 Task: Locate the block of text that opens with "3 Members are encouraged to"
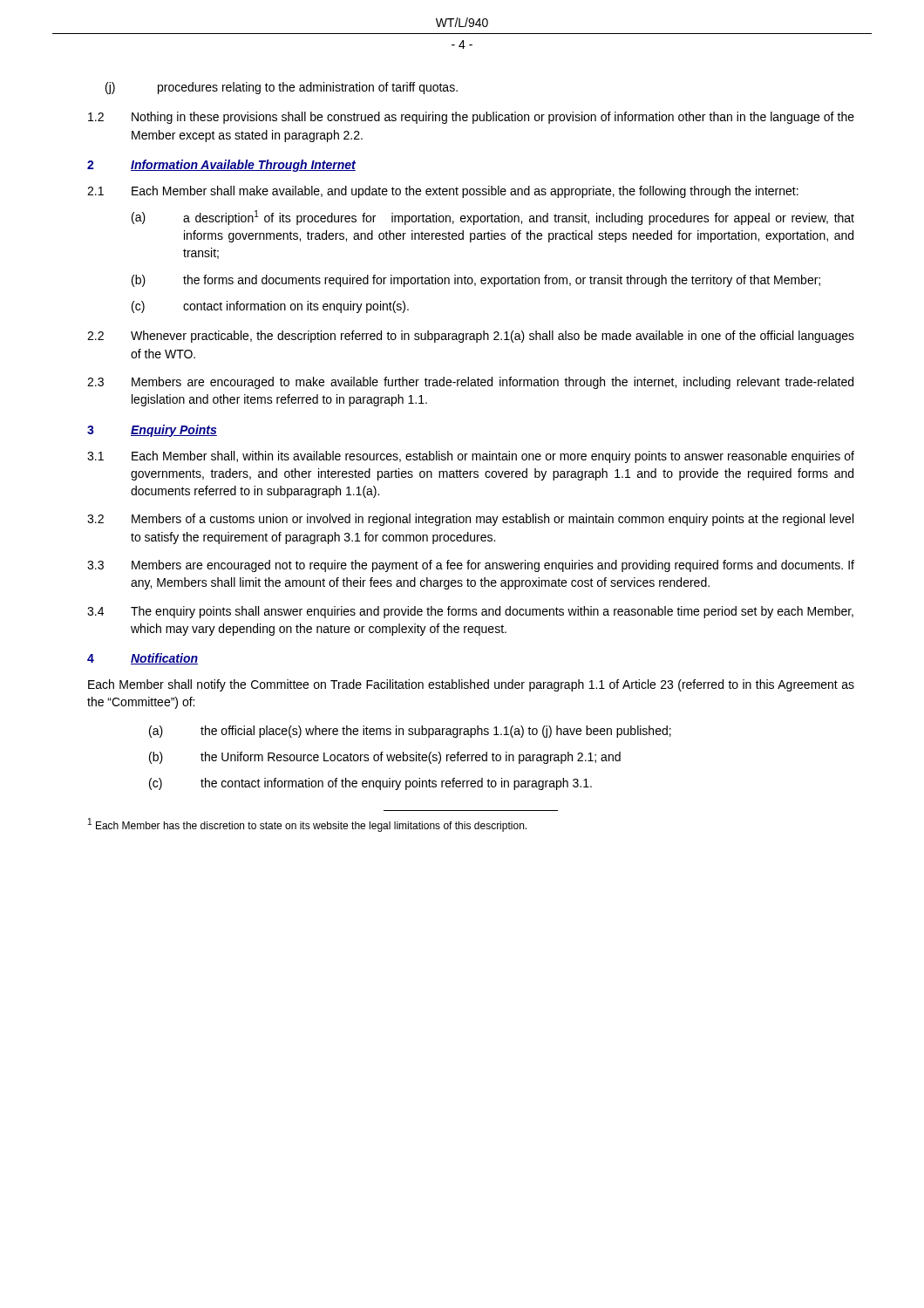click(x=471, y=391)
